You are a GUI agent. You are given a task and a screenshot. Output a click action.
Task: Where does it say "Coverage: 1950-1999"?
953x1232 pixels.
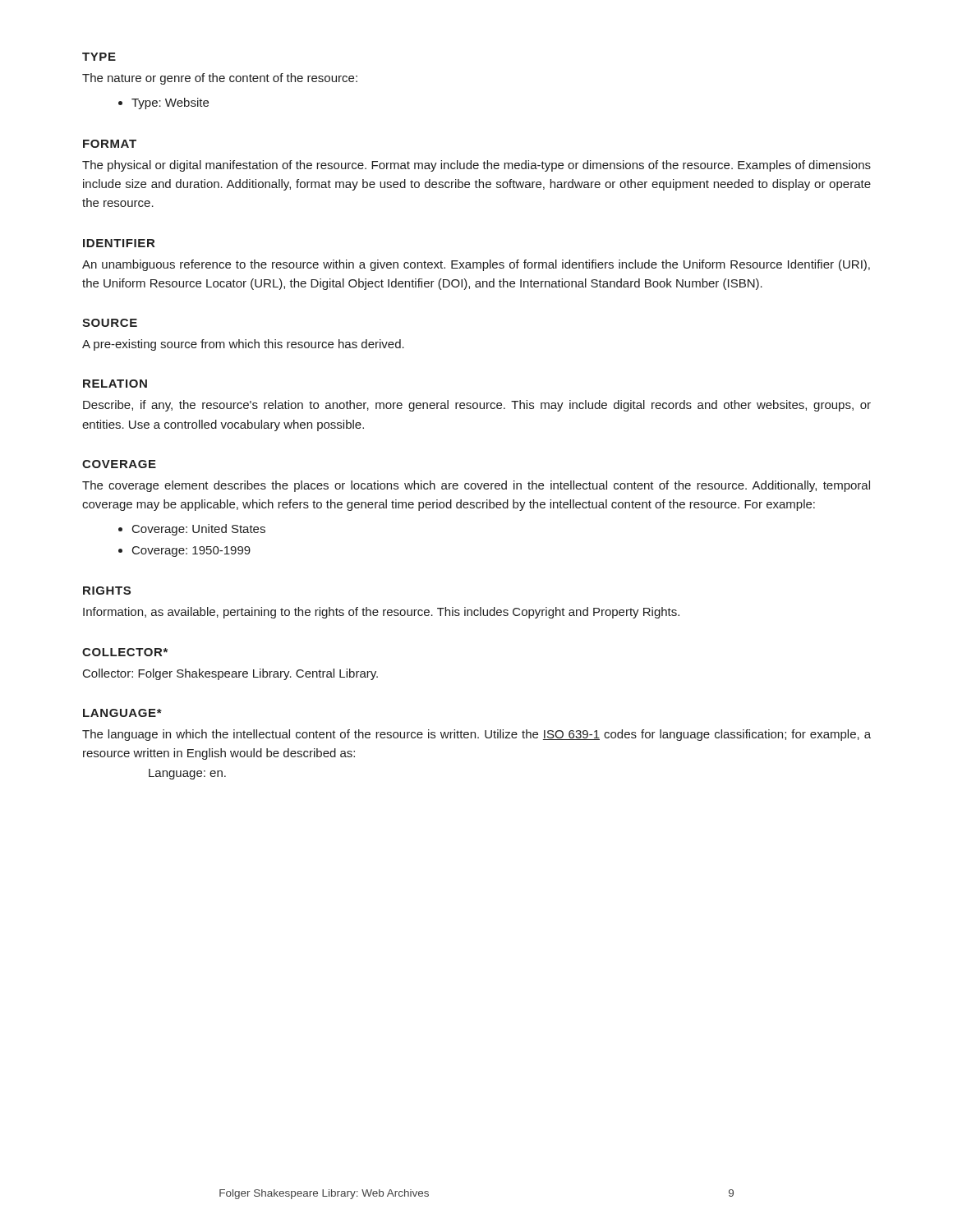tap(191, 550)
